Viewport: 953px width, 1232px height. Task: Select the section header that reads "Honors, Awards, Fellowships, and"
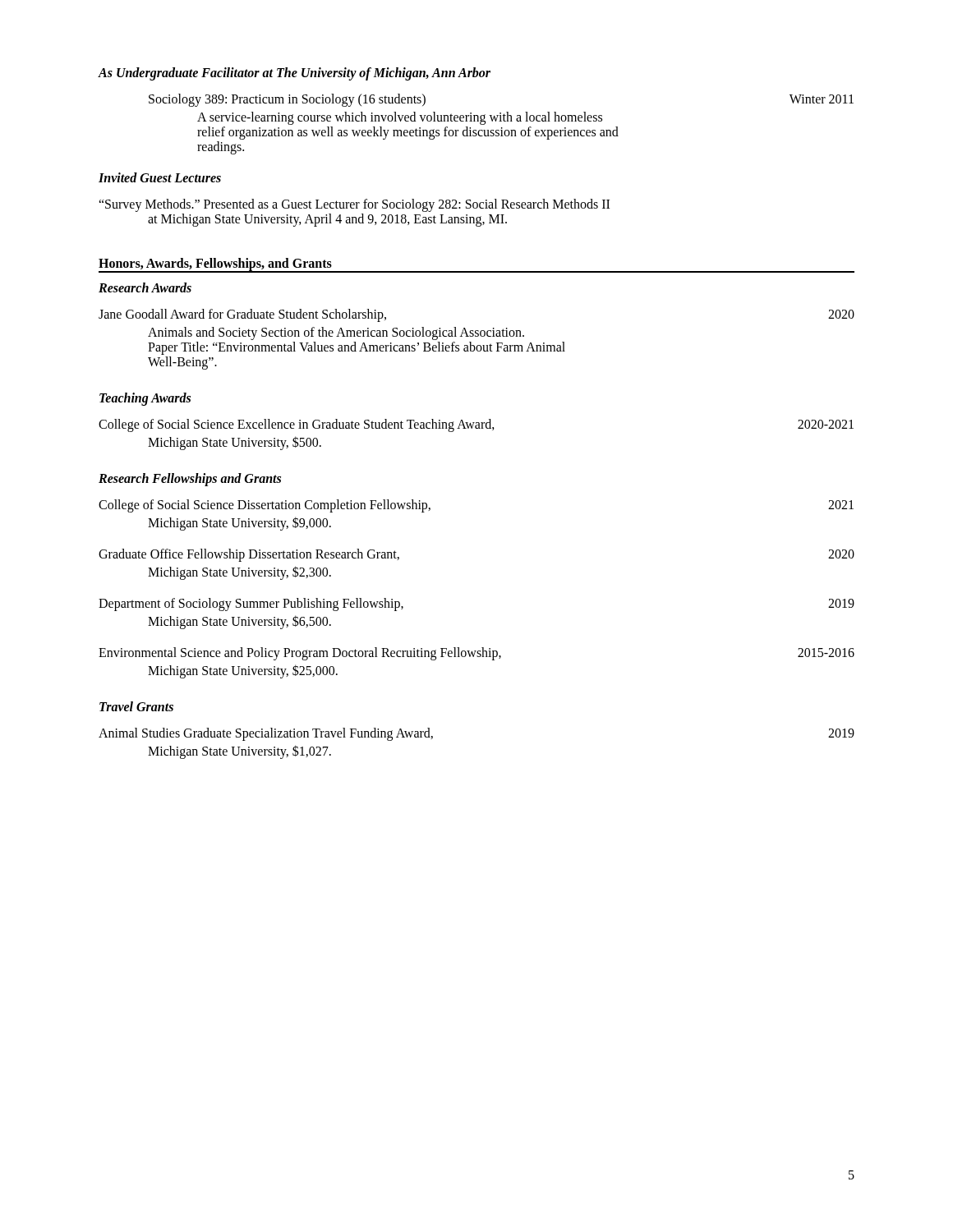coord(476,264)
